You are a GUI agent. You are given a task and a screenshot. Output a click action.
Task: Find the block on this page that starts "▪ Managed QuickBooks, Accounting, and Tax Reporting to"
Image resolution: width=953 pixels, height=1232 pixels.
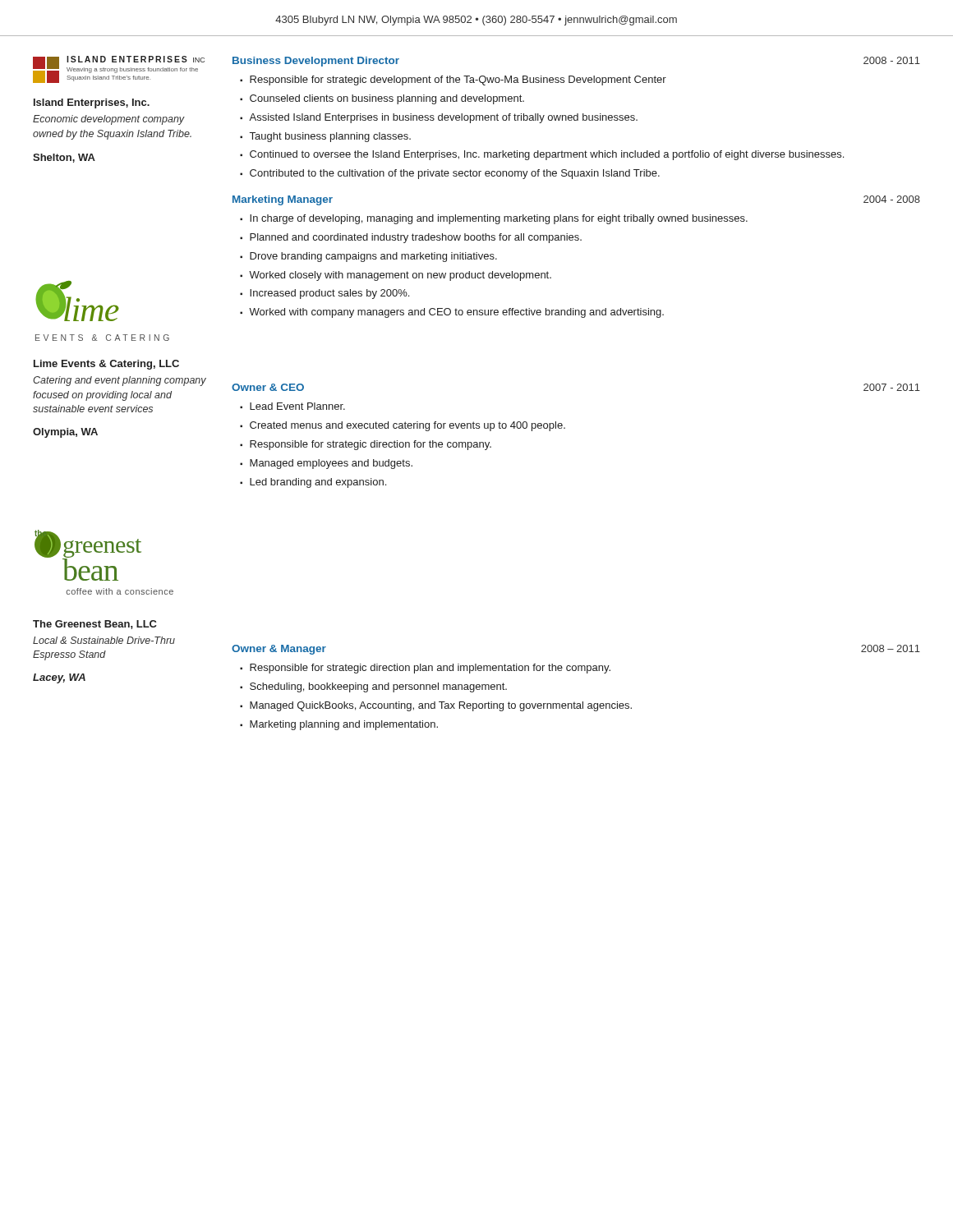tap(436, 706)
